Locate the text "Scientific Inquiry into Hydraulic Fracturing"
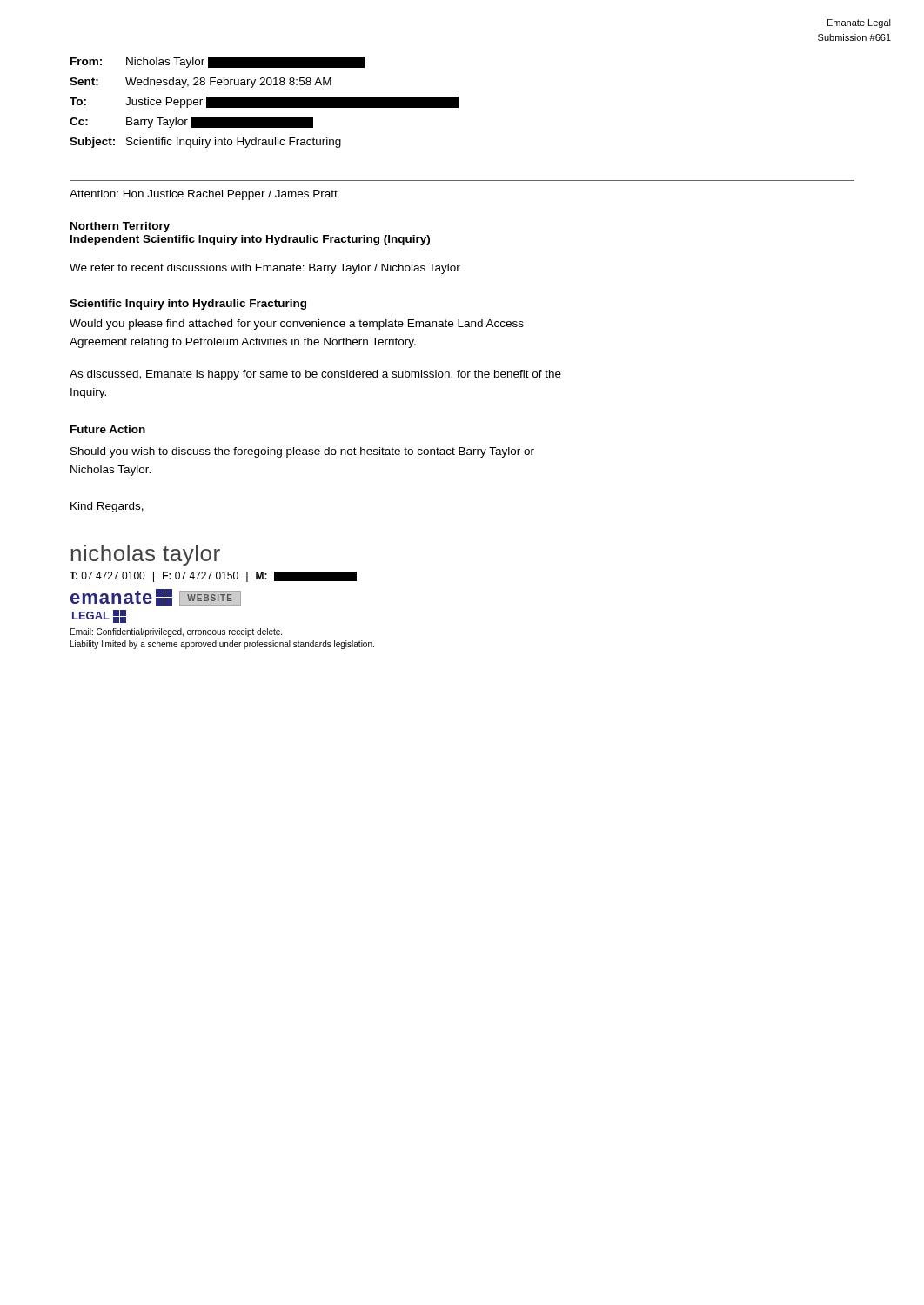 [x=188, y=303]
